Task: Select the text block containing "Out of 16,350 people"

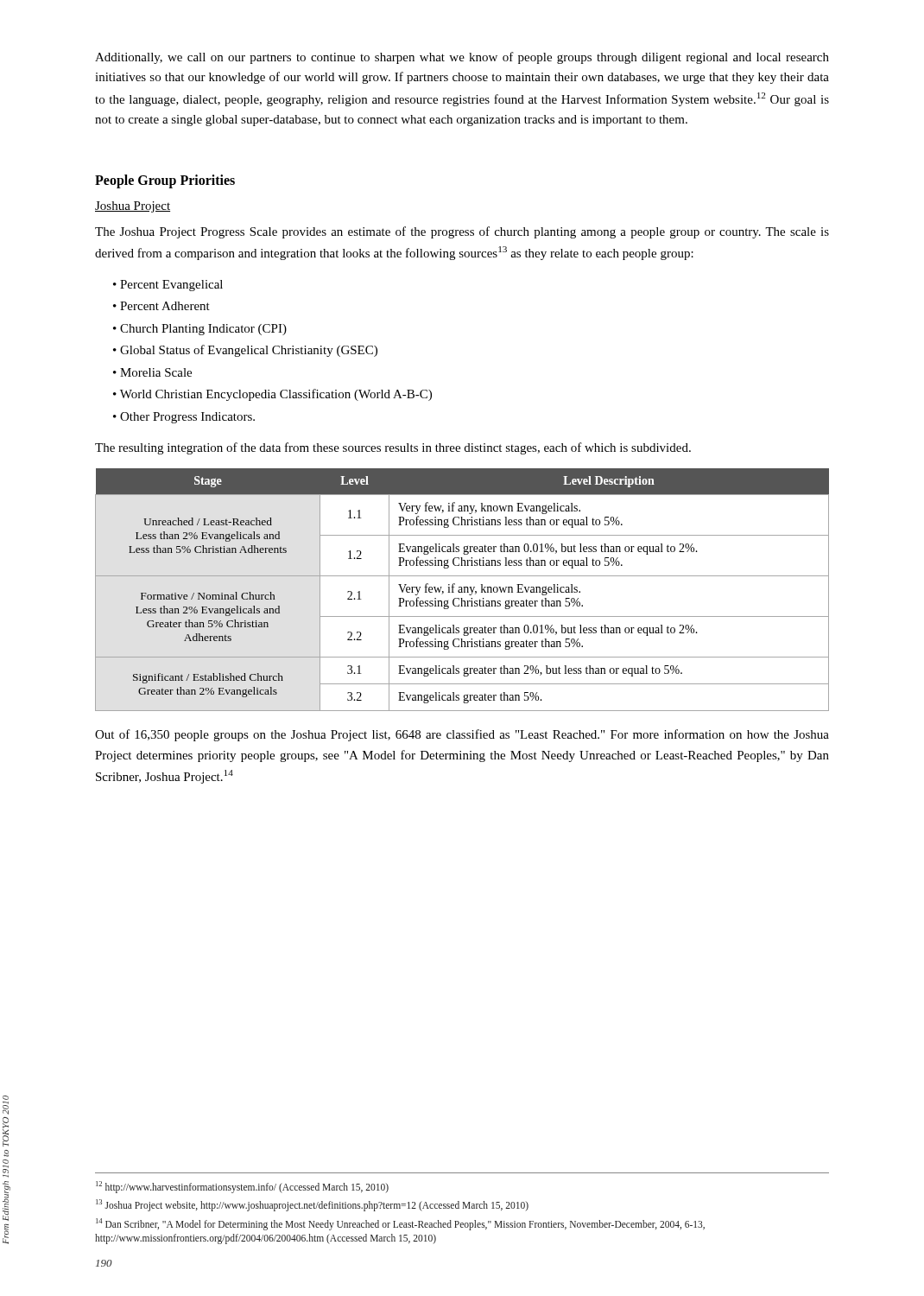Action: pos(462,756)
